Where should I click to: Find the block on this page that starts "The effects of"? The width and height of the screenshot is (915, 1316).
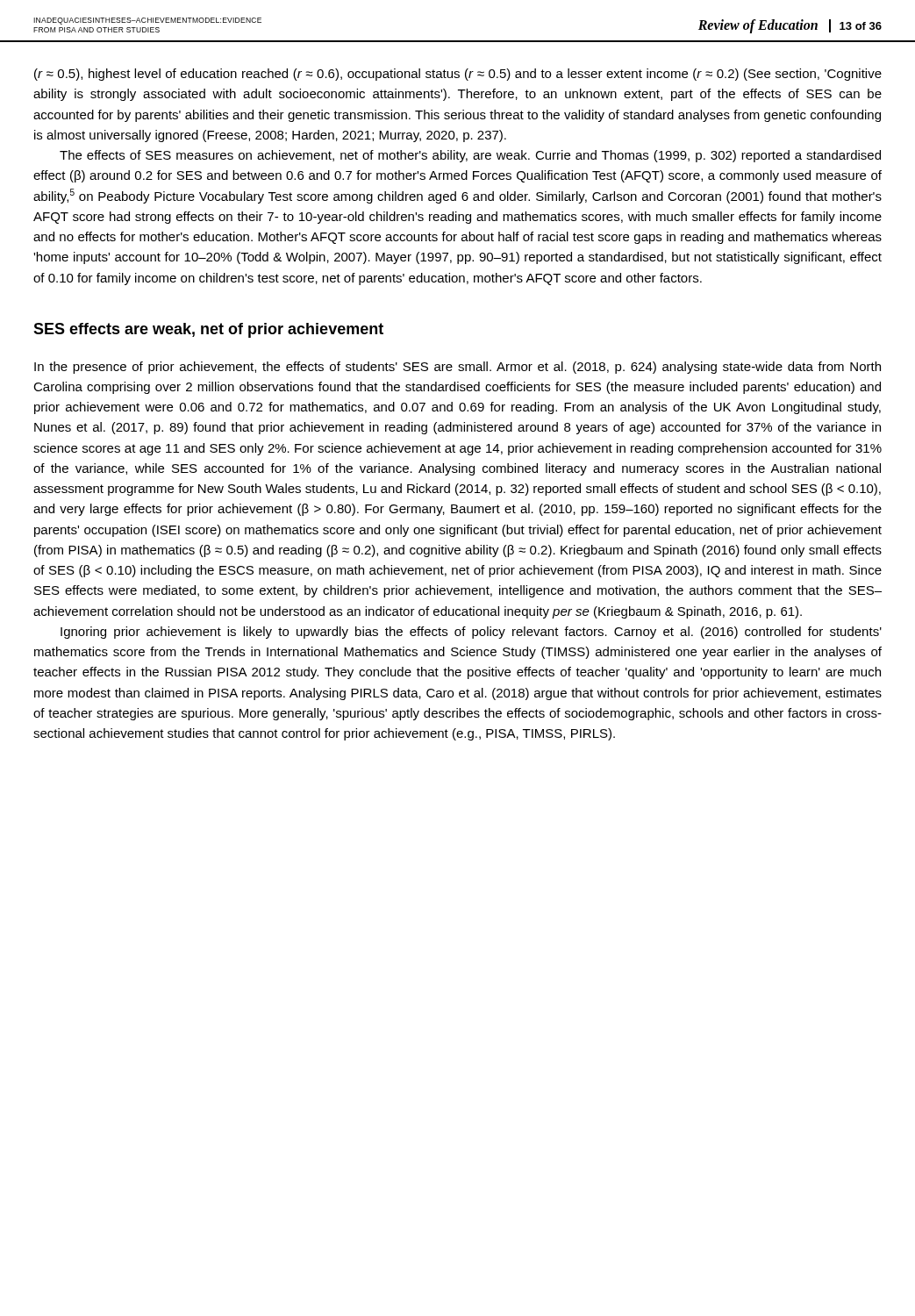pos(458,216)
